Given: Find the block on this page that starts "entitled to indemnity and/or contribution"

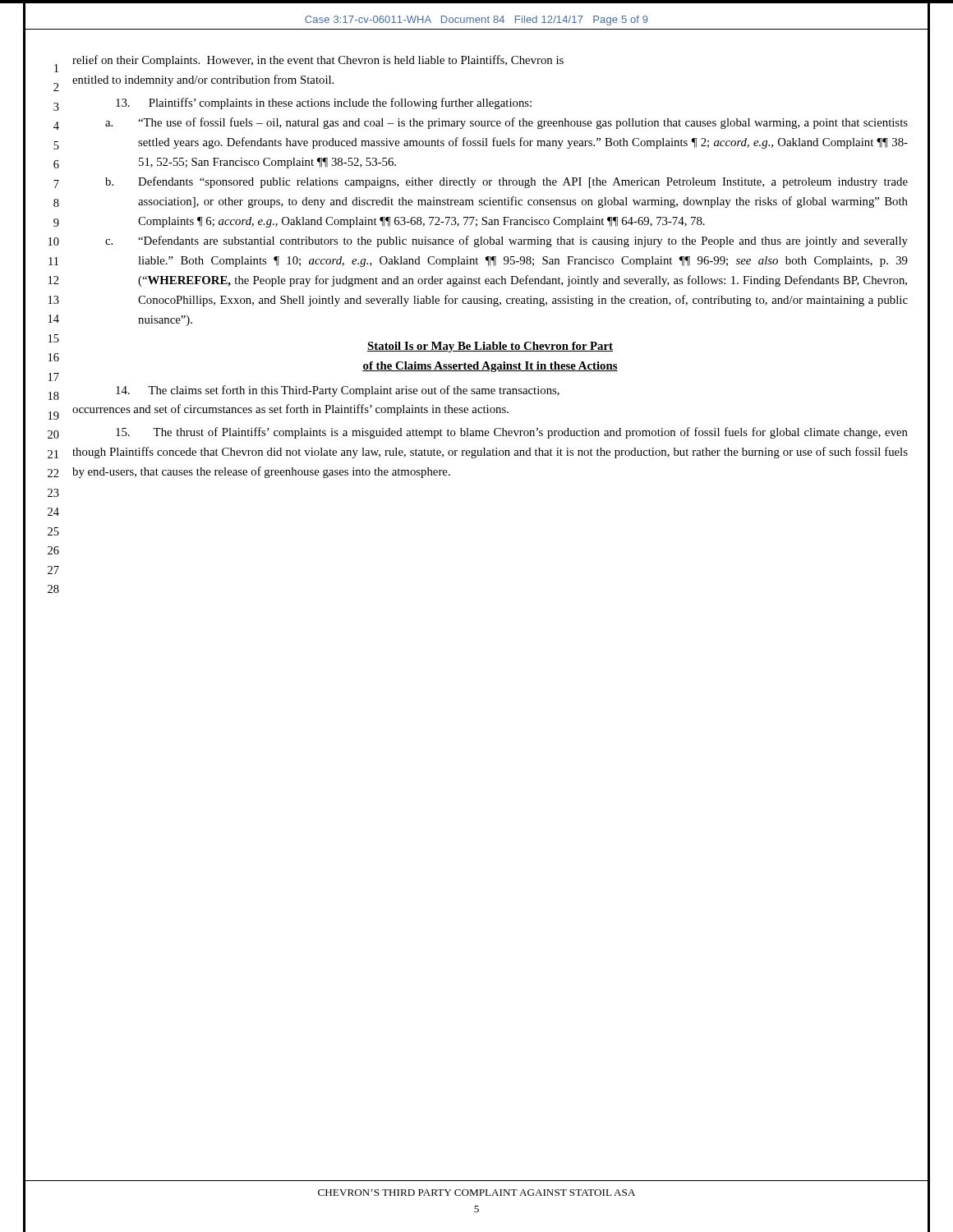Looking at the screenshot, I should pyautogui.click(x=203, y=80).
